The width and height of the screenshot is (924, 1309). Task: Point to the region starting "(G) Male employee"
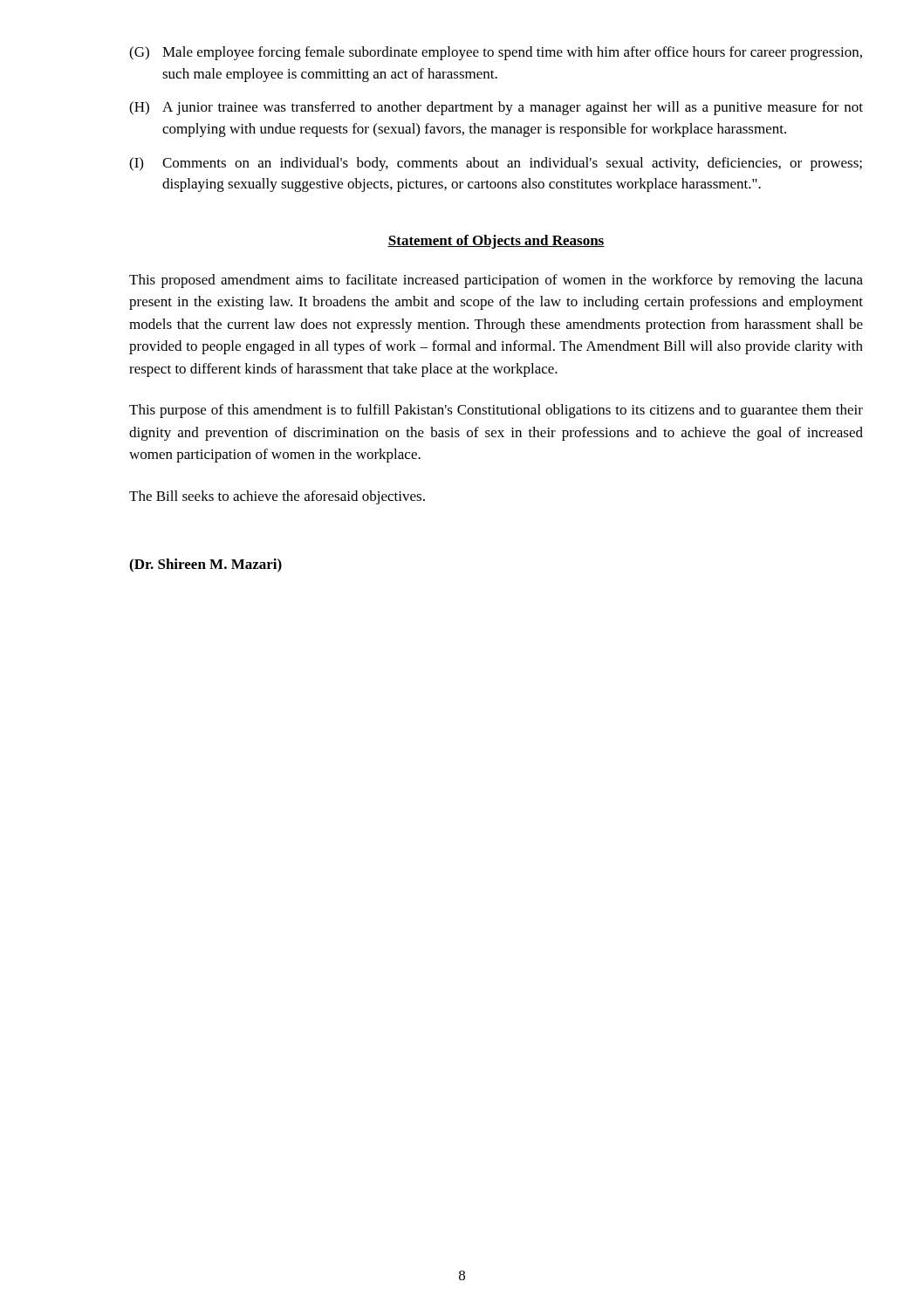(496, 63)
